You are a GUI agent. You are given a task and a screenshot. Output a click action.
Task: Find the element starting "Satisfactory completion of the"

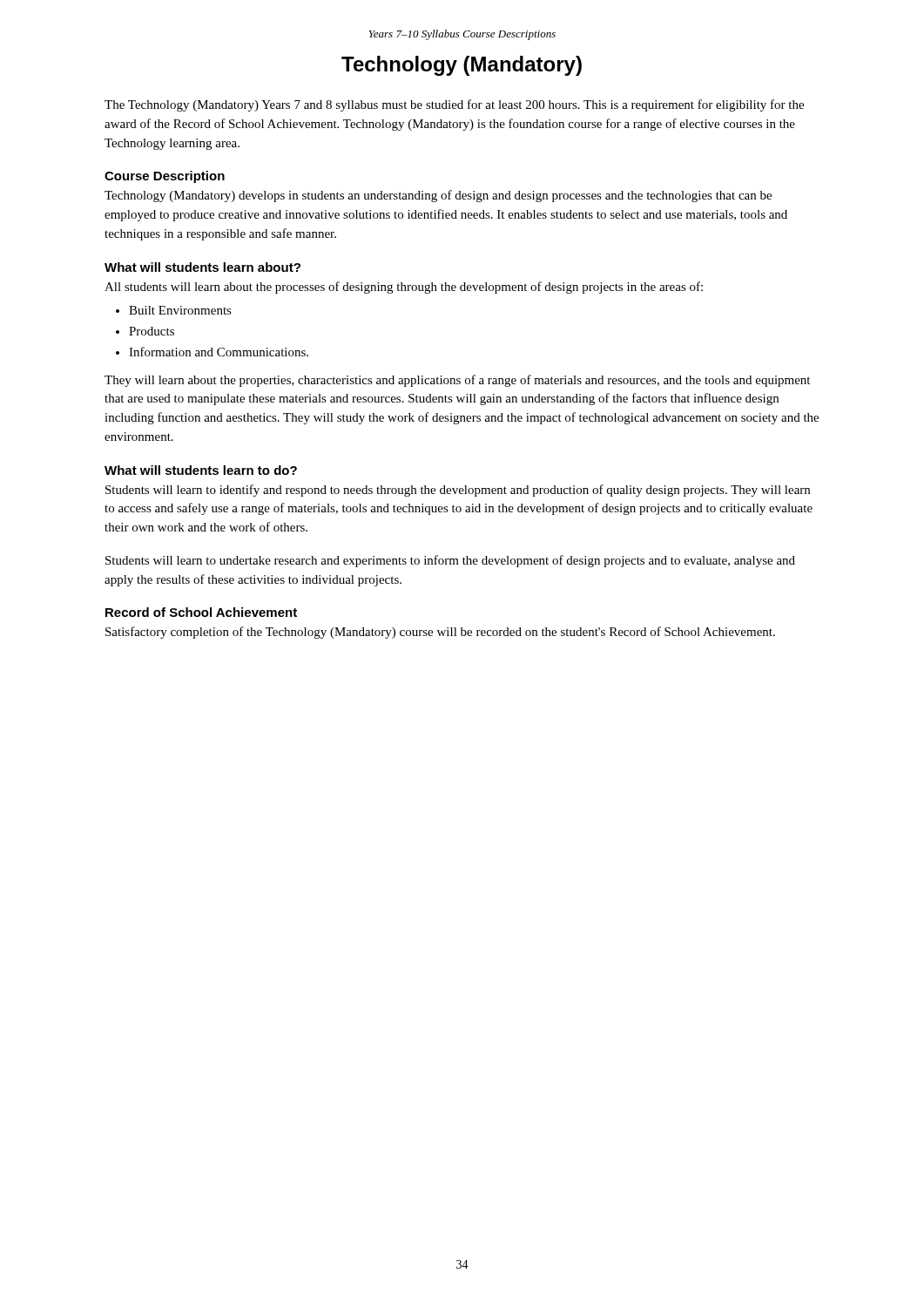tap(440, 632)
